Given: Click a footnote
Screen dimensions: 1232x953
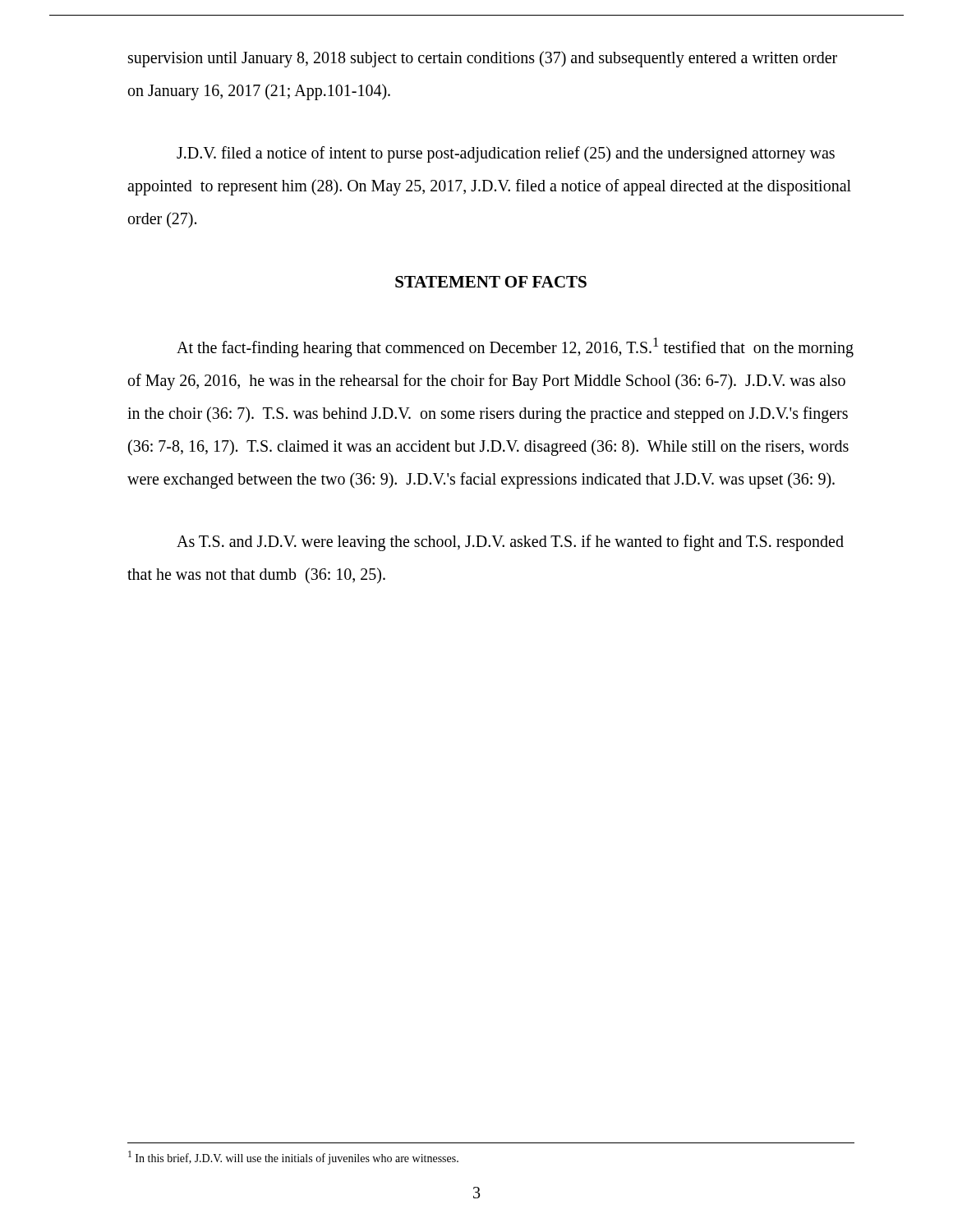Looking at the screenshot, I should [293, 1156].
